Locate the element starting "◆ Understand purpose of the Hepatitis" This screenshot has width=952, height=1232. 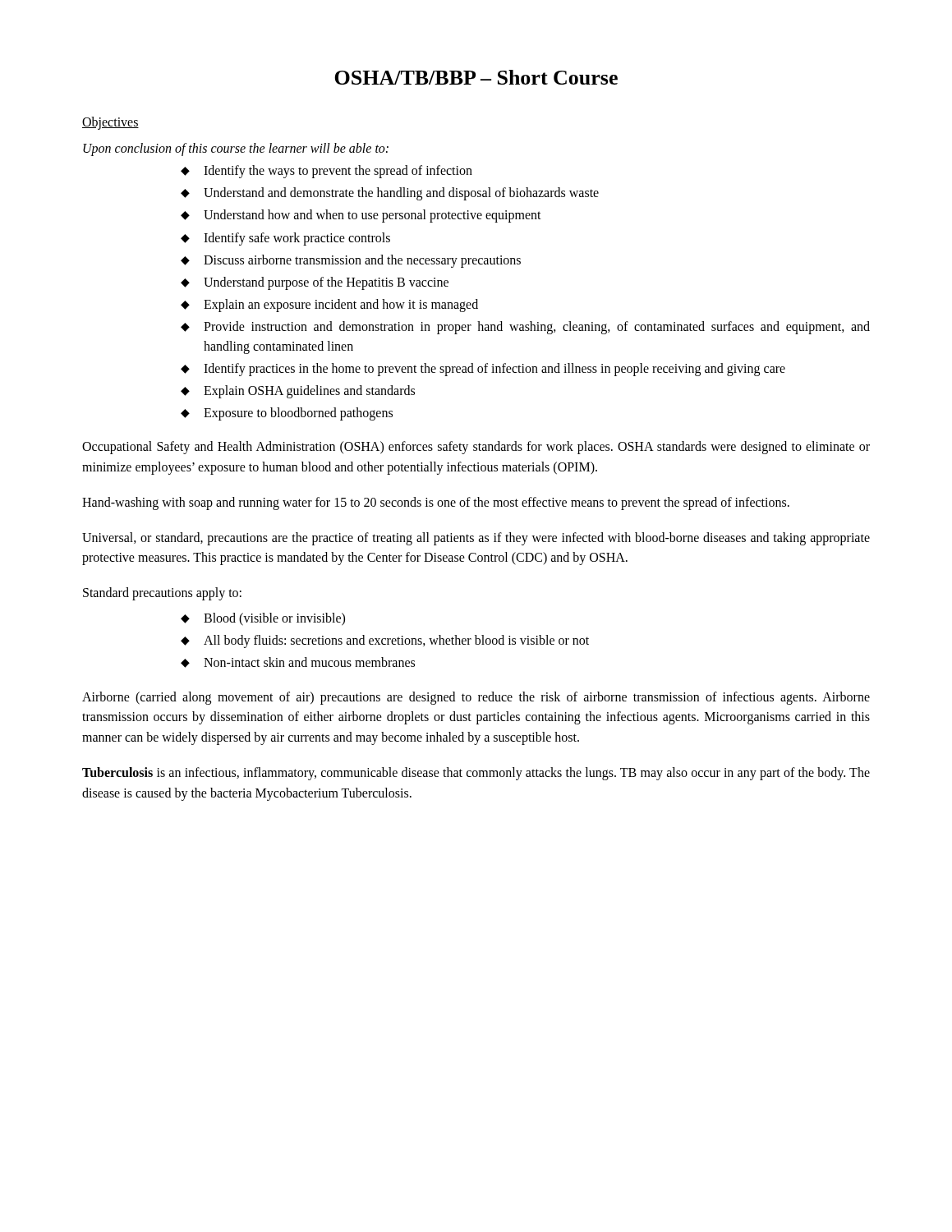315,283
